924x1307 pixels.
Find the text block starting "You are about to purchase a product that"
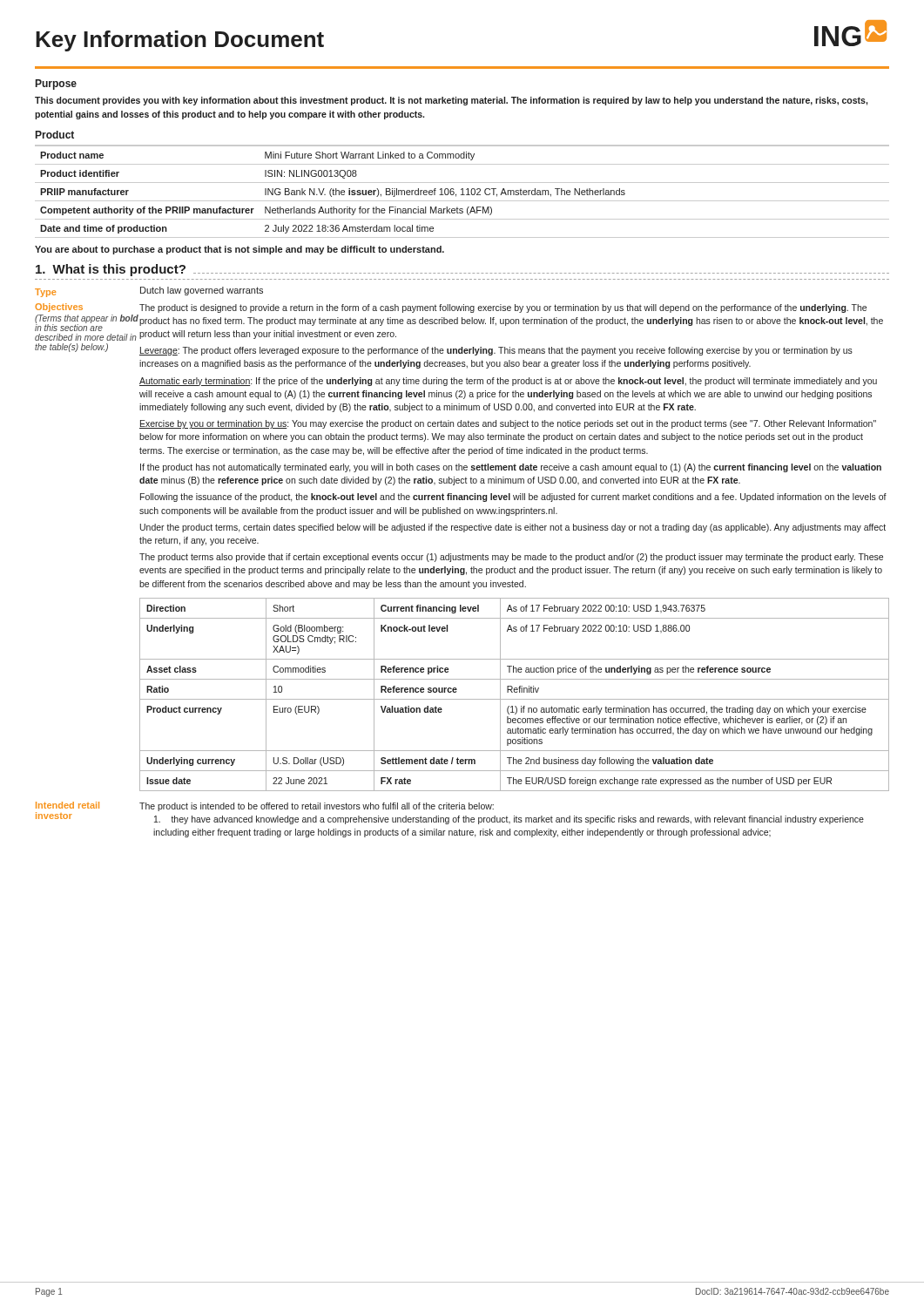pos(240,249)
